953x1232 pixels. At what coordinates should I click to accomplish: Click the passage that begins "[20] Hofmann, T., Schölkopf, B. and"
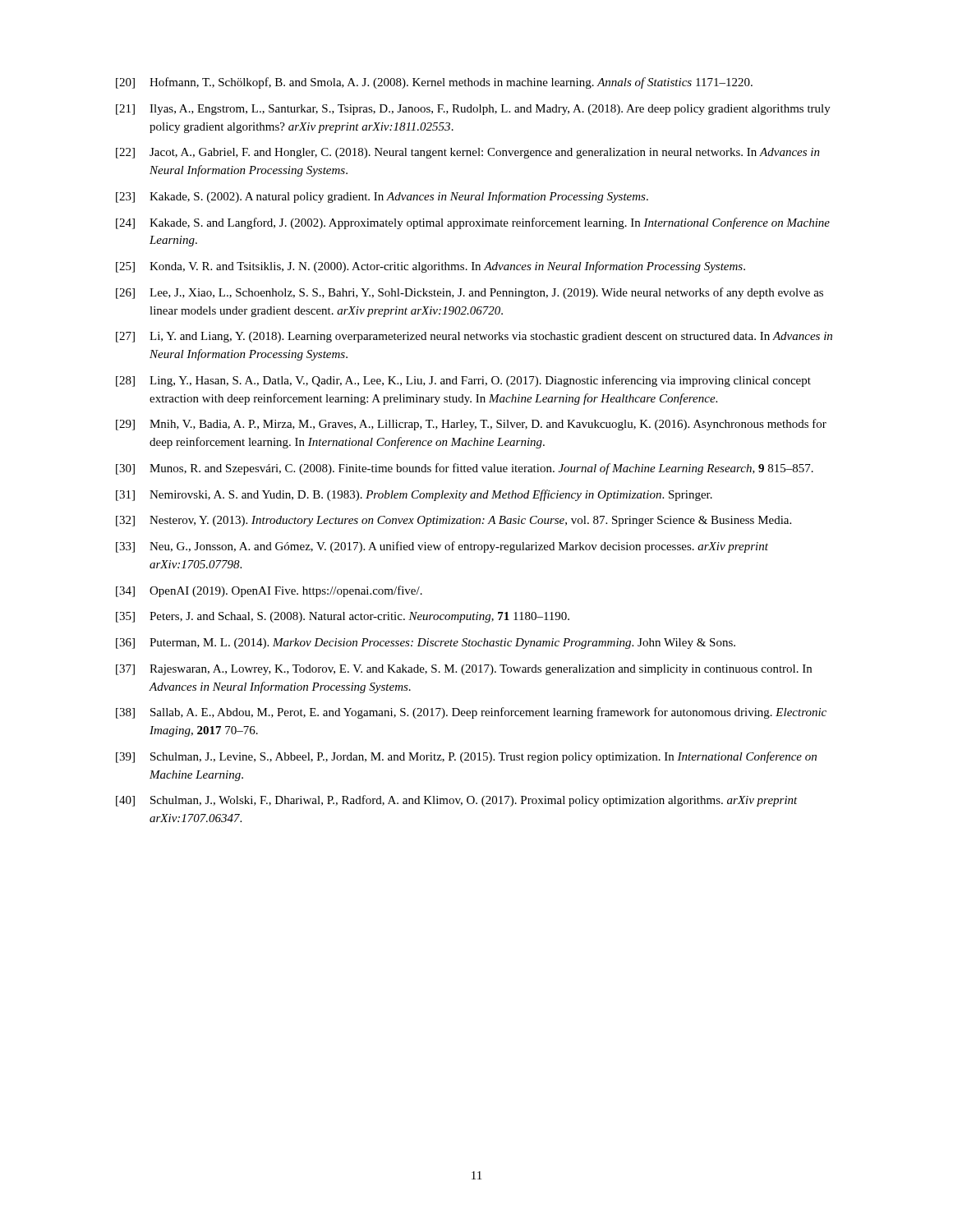[x=476, y=83]
